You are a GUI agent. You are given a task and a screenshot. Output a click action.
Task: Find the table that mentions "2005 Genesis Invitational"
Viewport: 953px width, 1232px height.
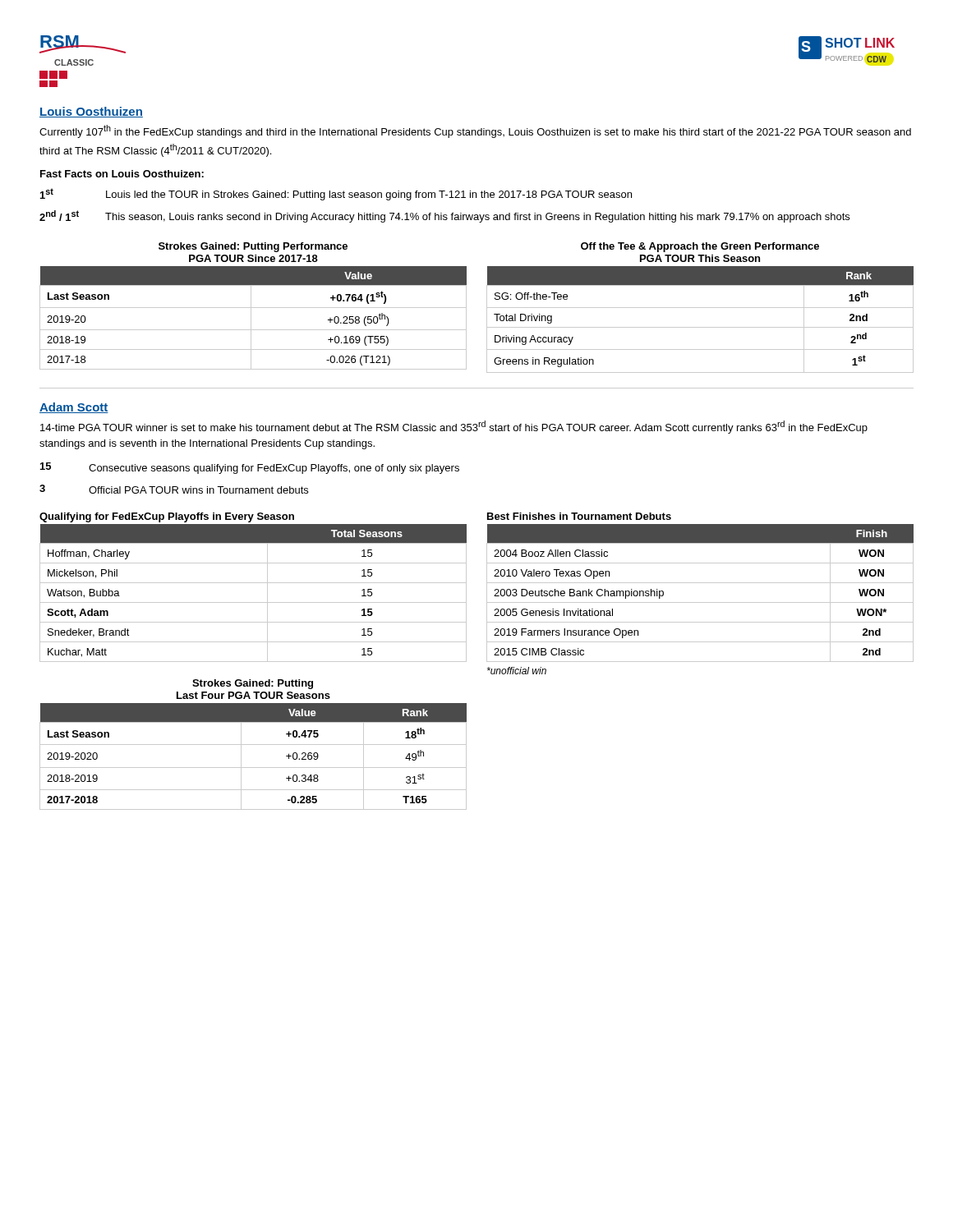(x=700, y=593)
